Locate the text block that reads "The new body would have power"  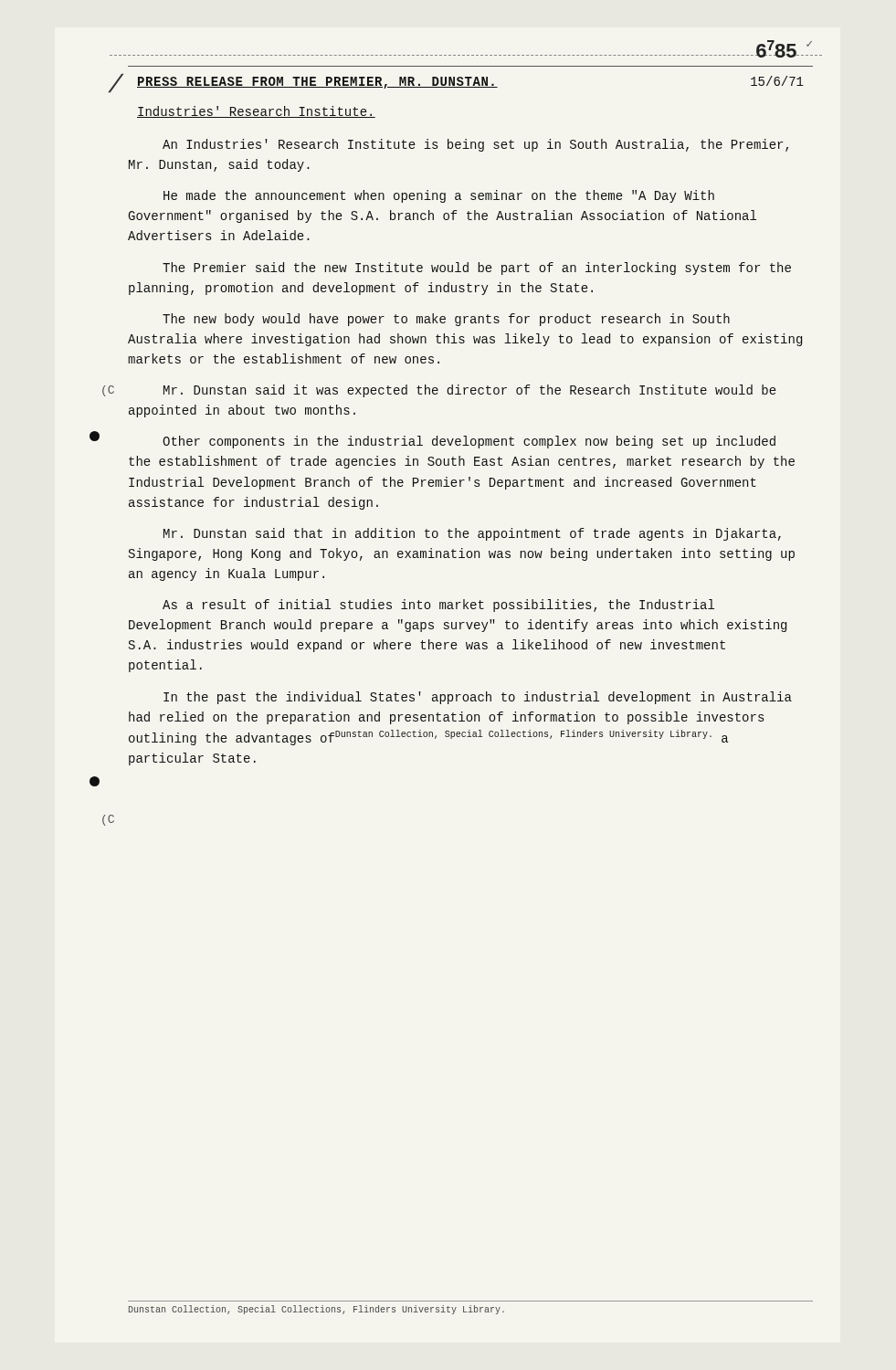[x=466, y=340]
